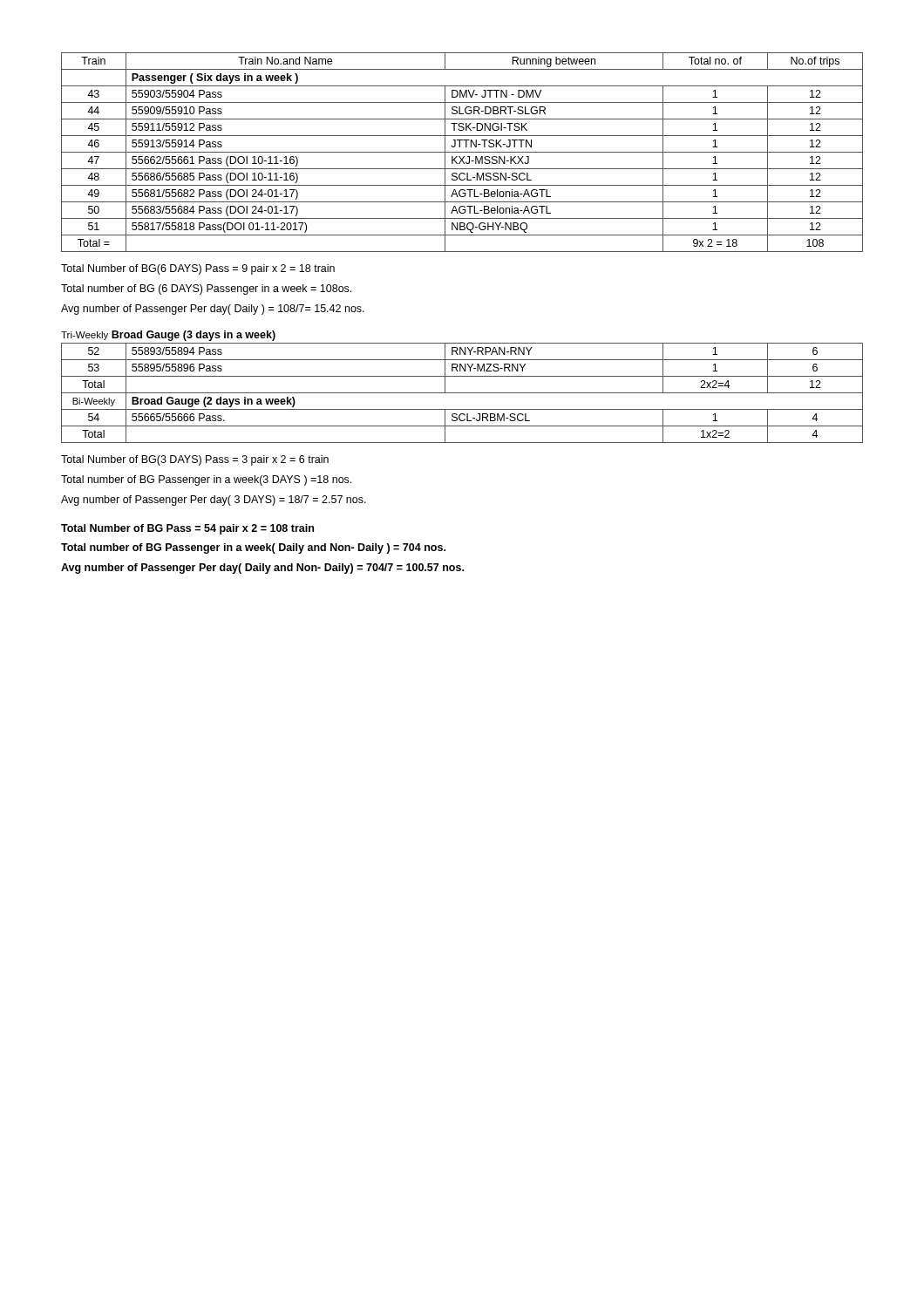Click on the region starting "Total Number of BG(3 DAYS)"
This screenshot has width=924, height=1308.
click(x=195, y=460)
